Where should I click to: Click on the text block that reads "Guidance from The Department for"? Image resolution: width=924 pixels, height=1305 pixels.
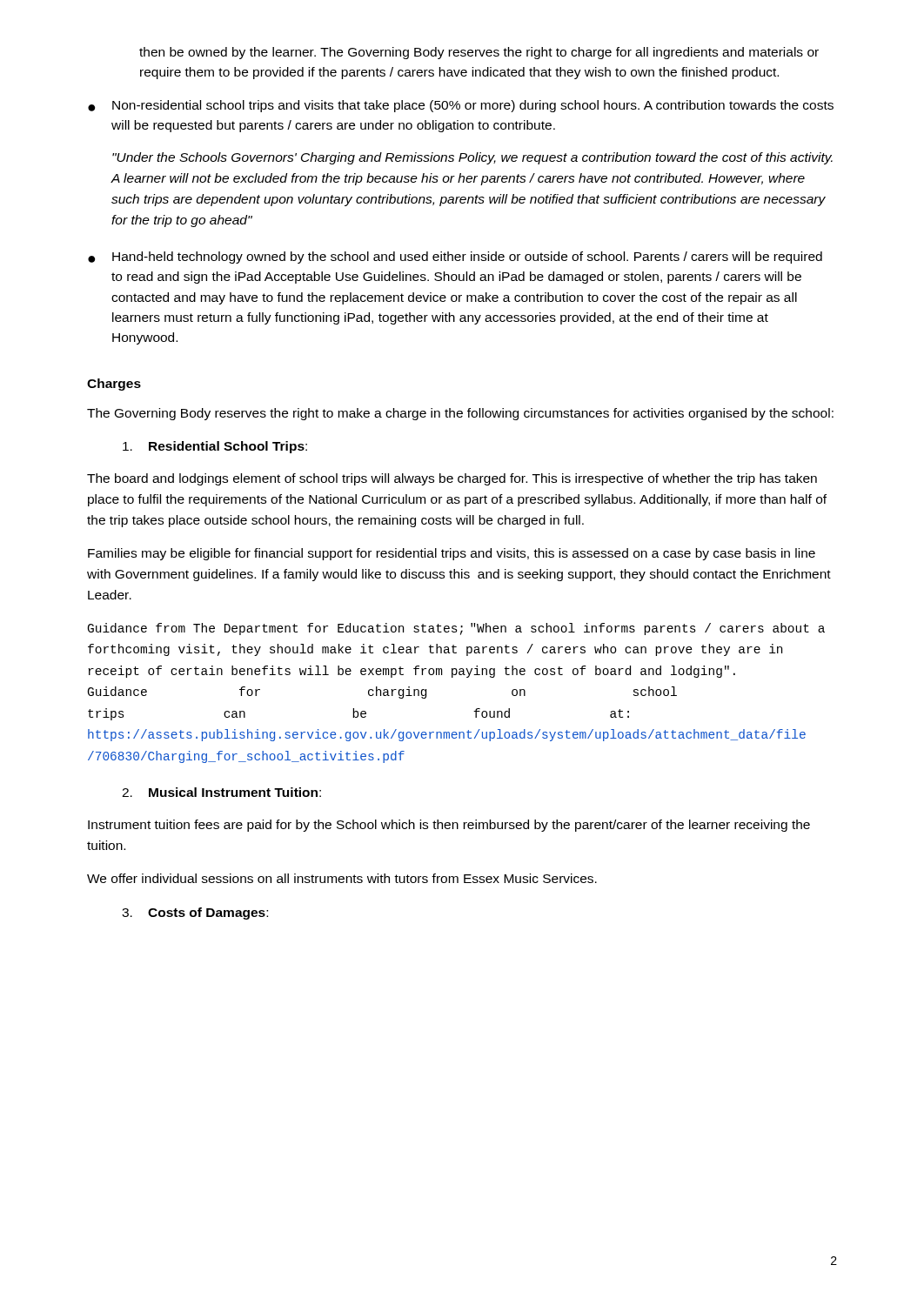click(x=456, y=629)
